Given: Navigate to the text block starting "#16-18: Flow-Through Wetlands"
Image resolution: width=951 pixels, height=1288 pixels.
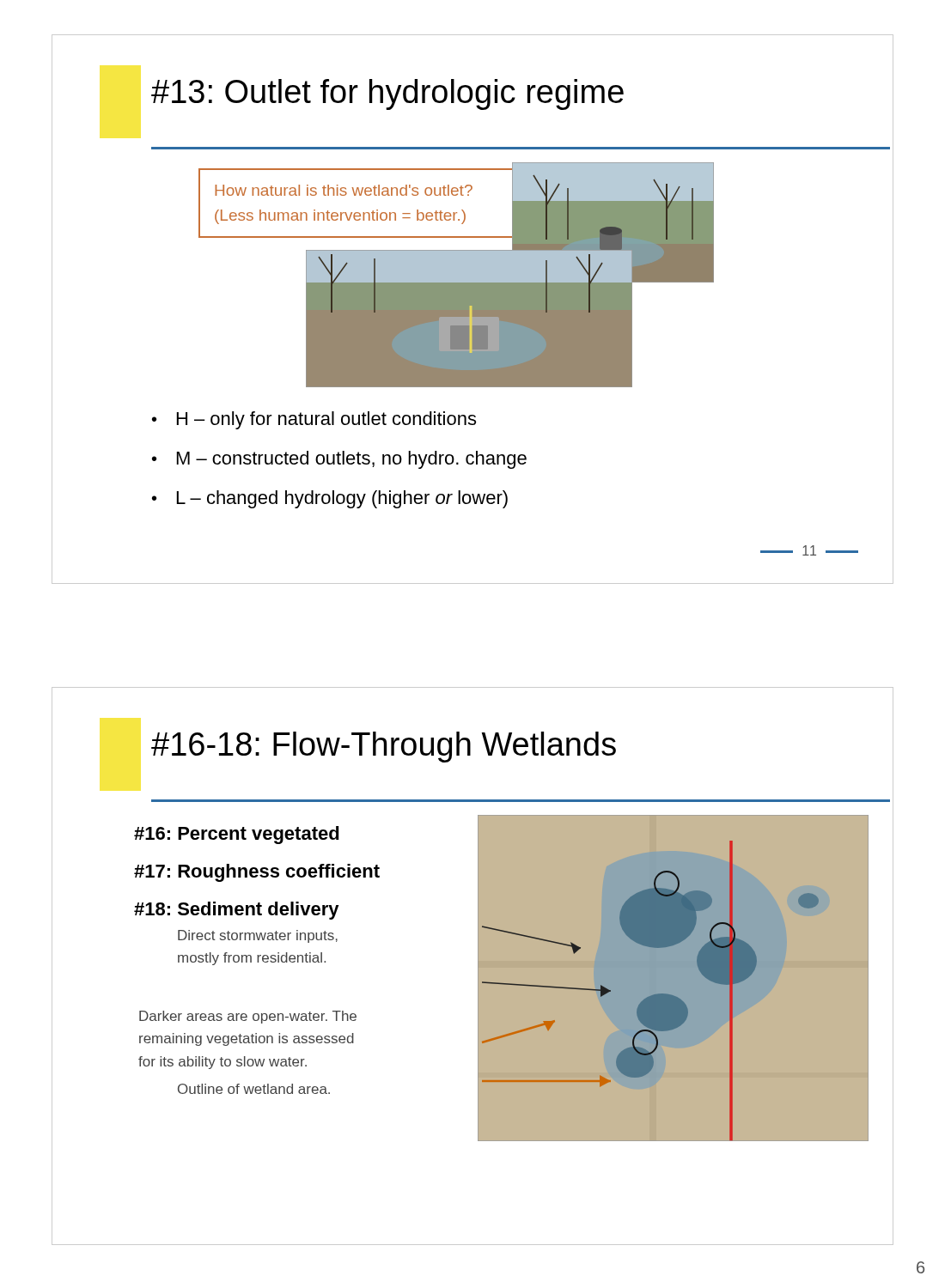Looking at the screenshot, I should [384, 744].
